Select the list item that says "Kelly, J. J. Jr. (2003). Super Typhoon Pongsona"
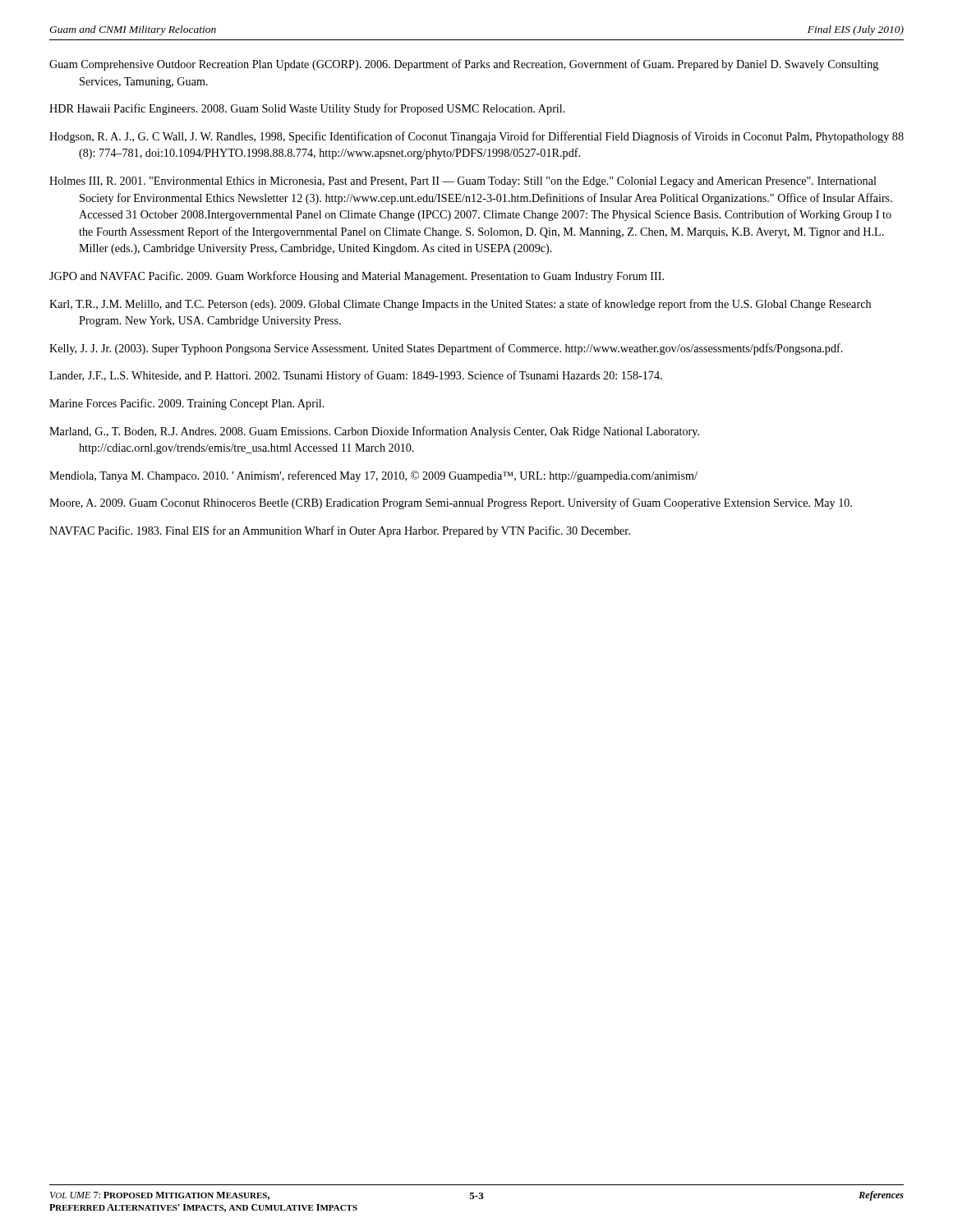Screen dimensions: 1232x953 446,348
